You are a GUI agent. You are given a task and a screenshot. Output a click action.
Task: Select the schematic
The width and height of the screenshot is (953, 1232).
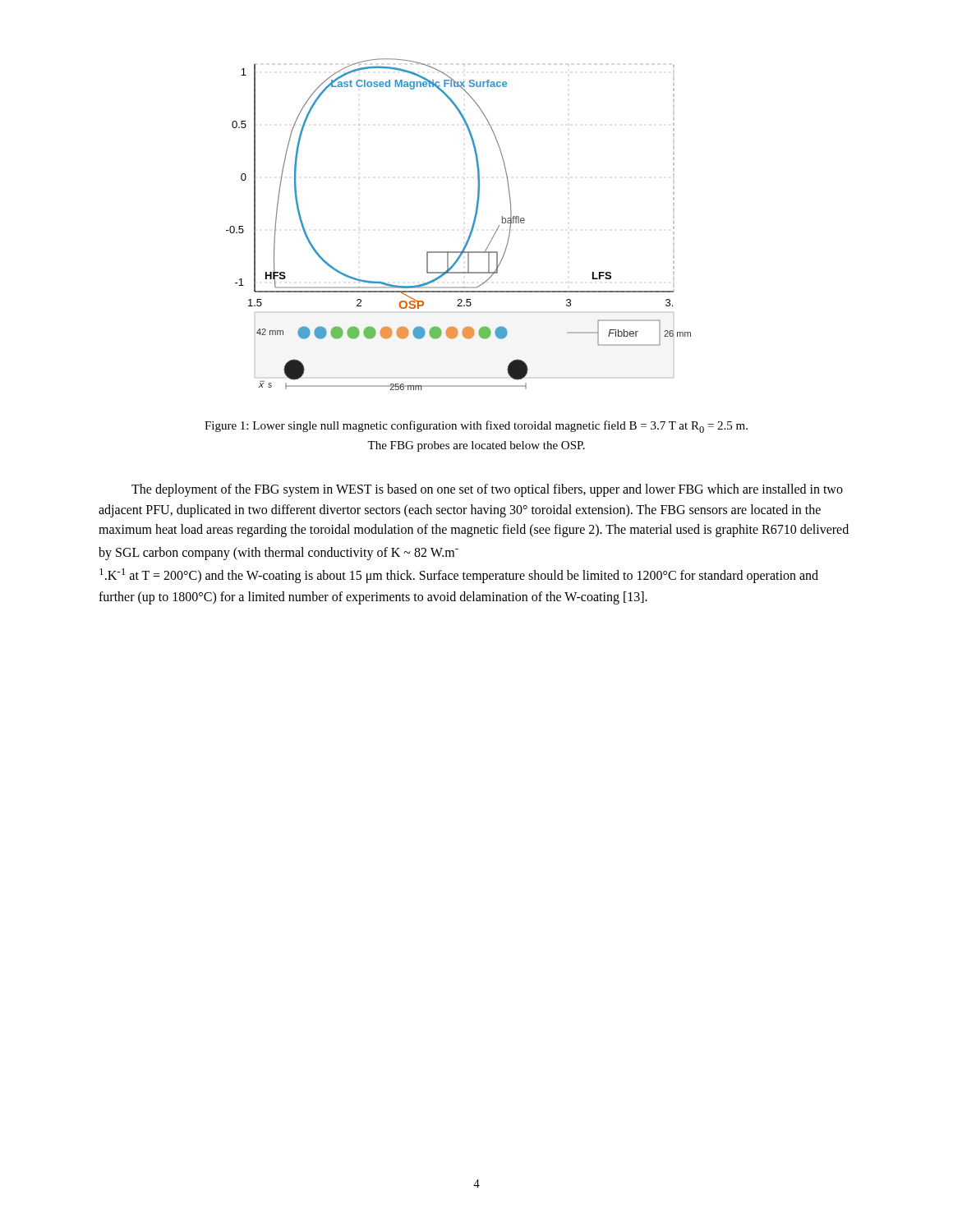coord(476,226)
